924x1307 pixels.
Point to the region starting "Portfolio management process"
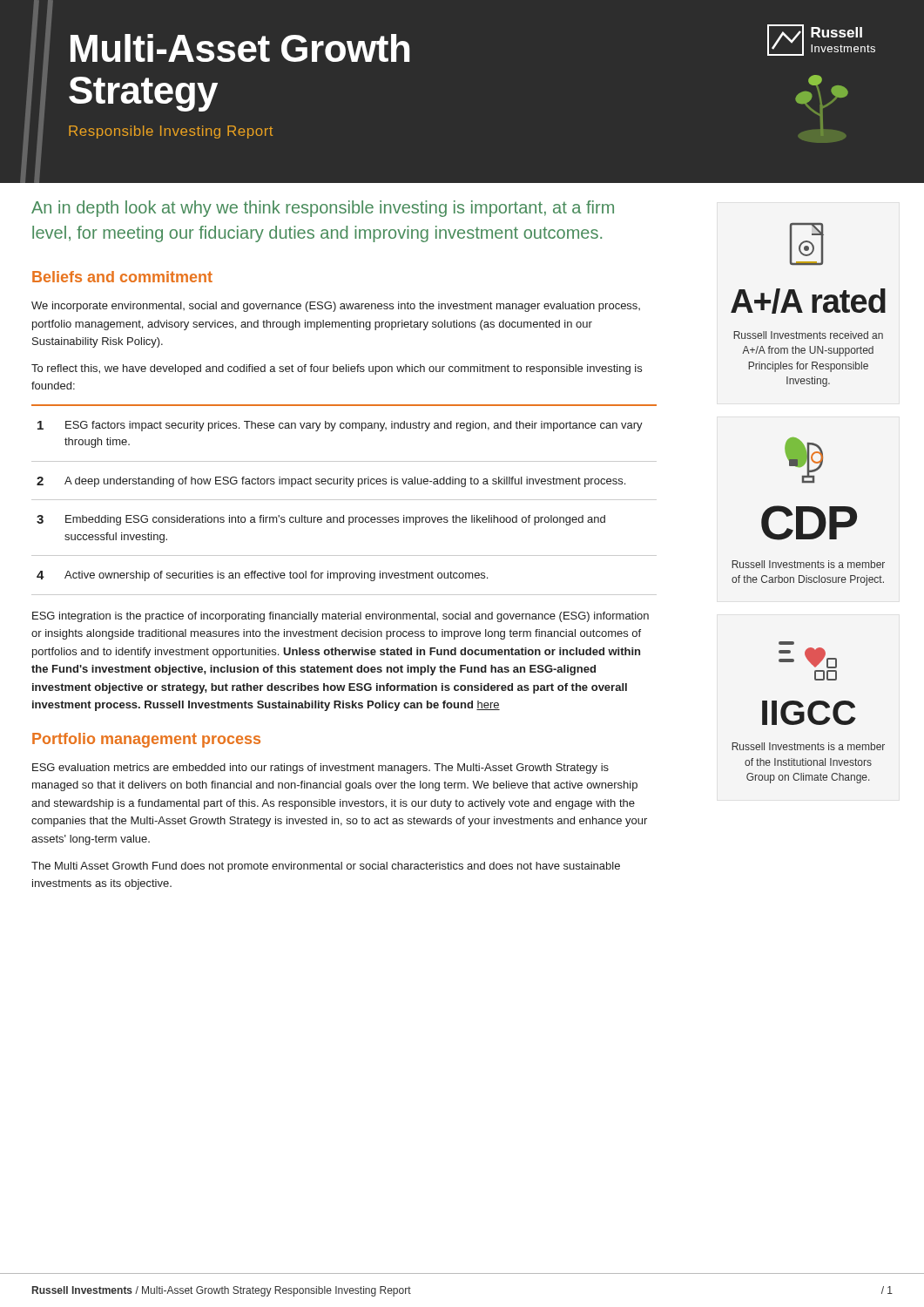[x=146, y=739]
